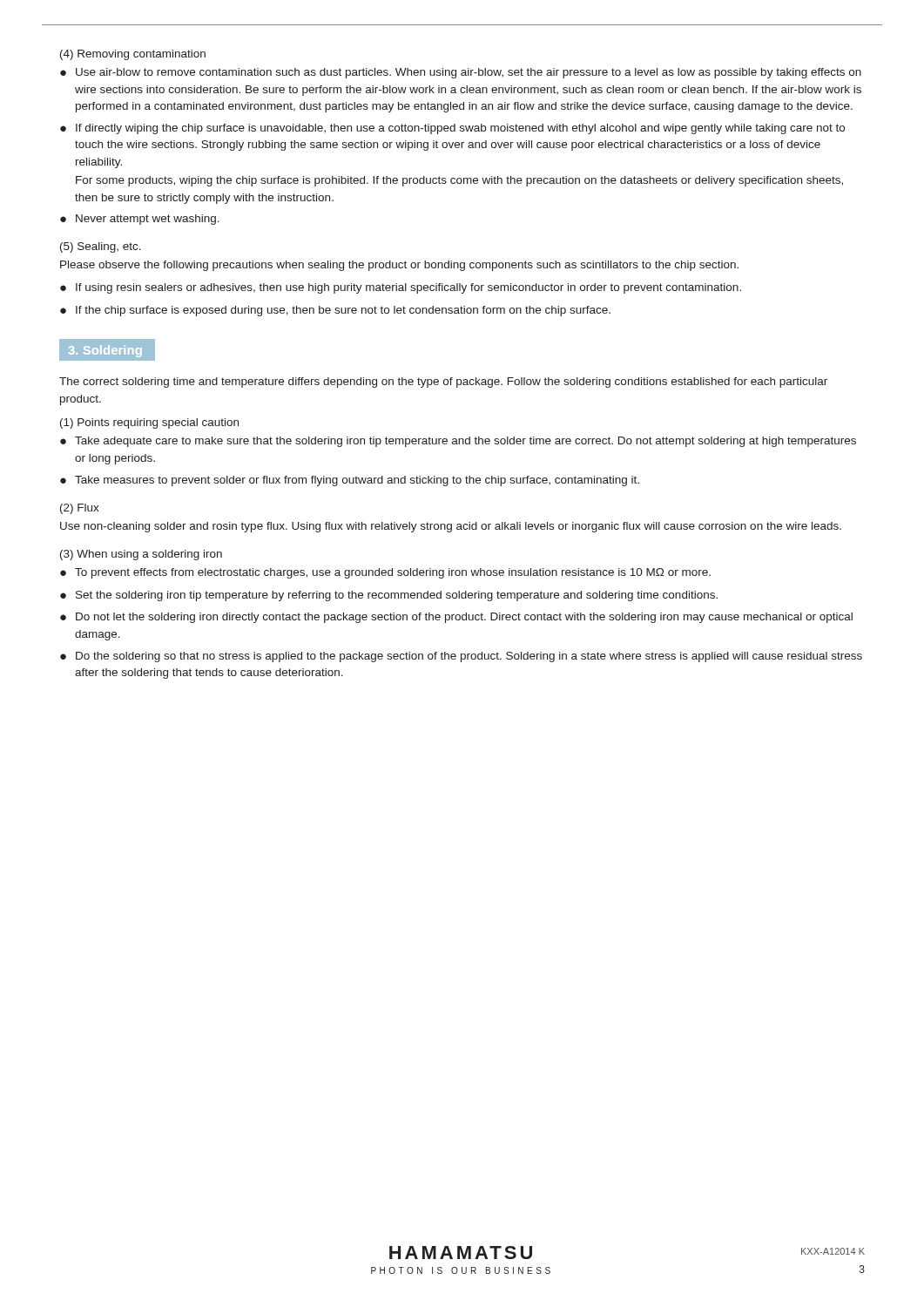Point to the text block starting "● Use air-blow to remove contamination"
The width and height of the screenshot is (924, 1307).
(x=462, y=89)
